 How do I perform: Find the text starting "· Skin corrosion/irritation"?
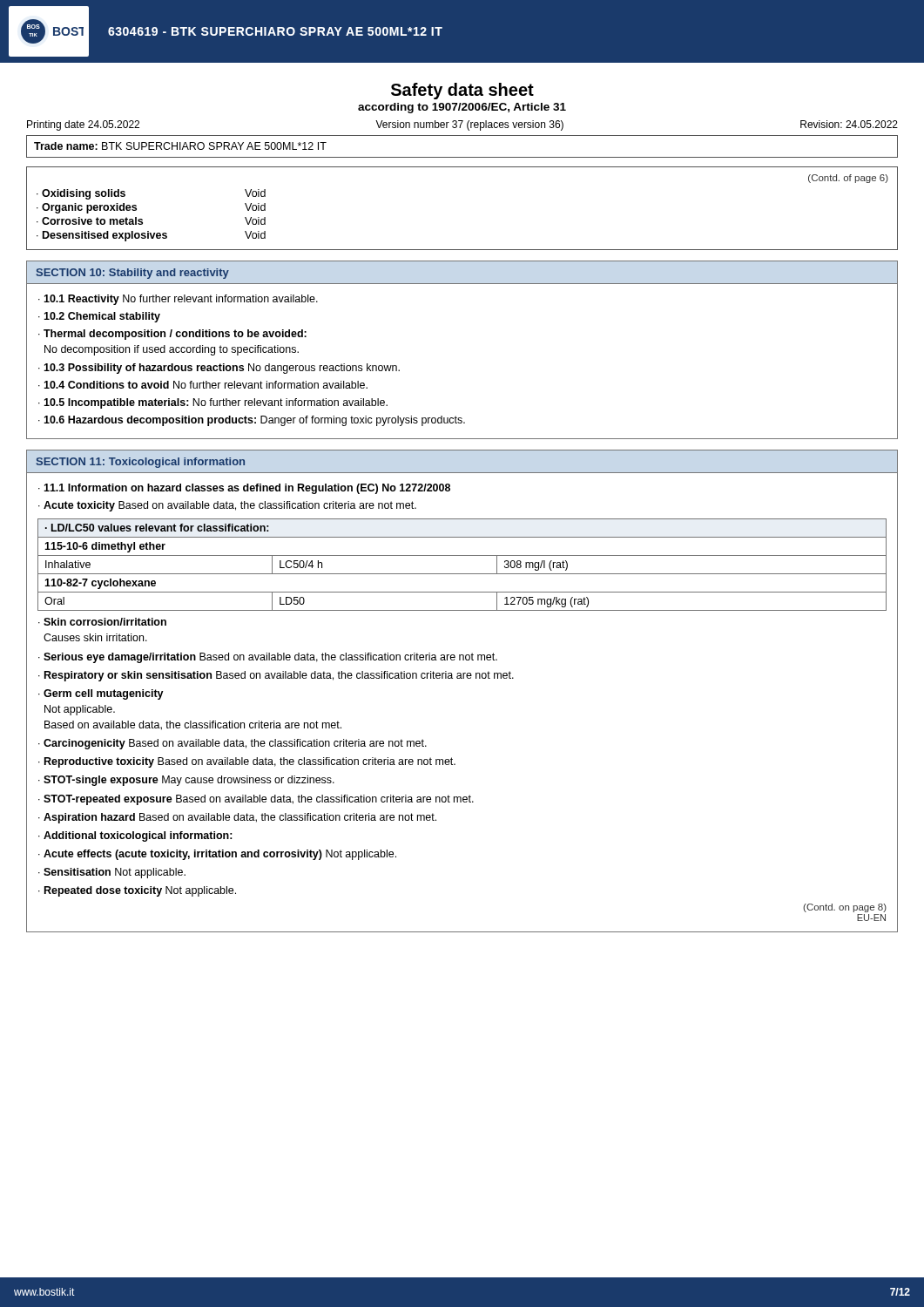[x=102, y=630]
